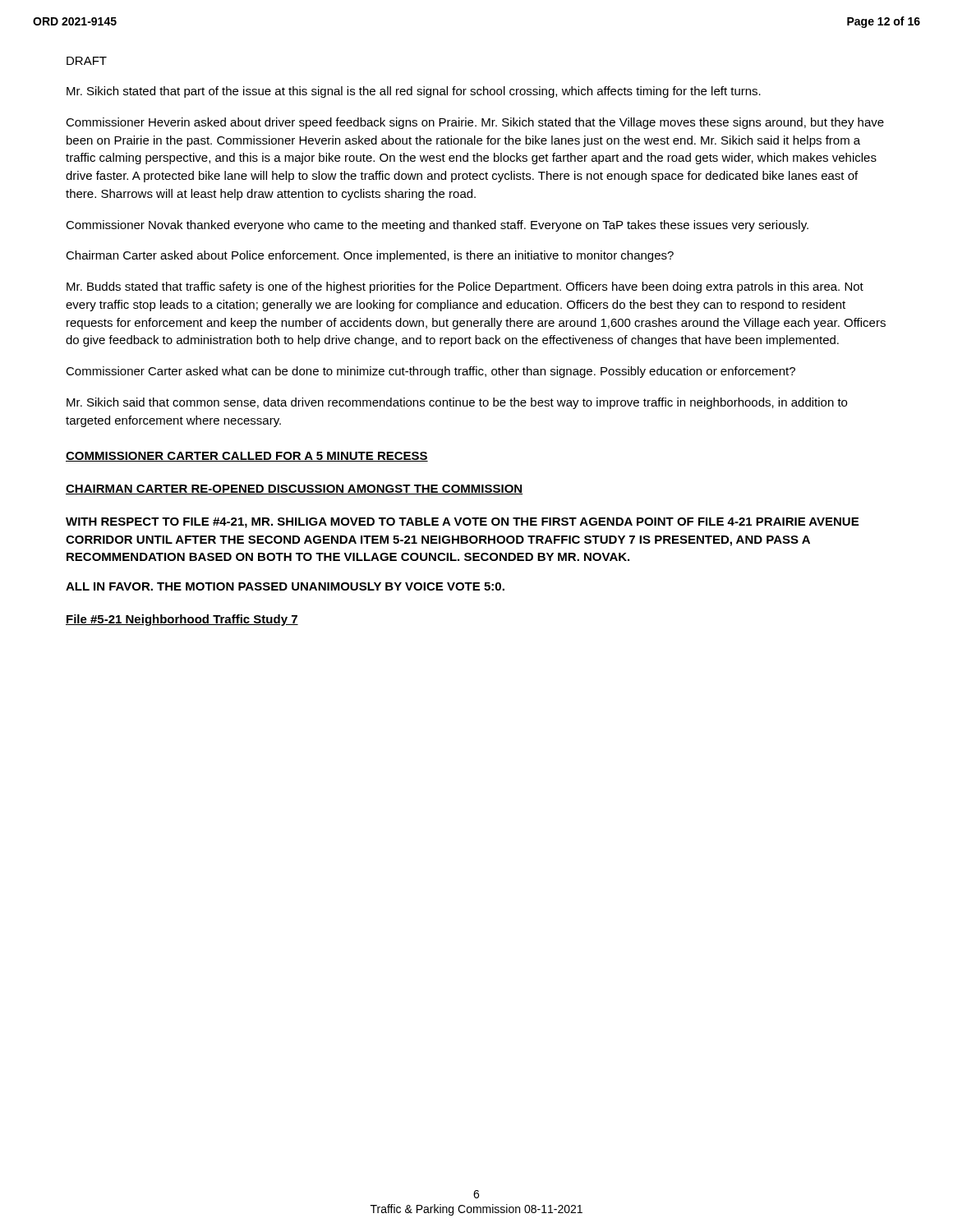Locate the block of text that opens with "Mr. Sikich stated"
Screen dimensions: 1232x953
coord(414,91)
